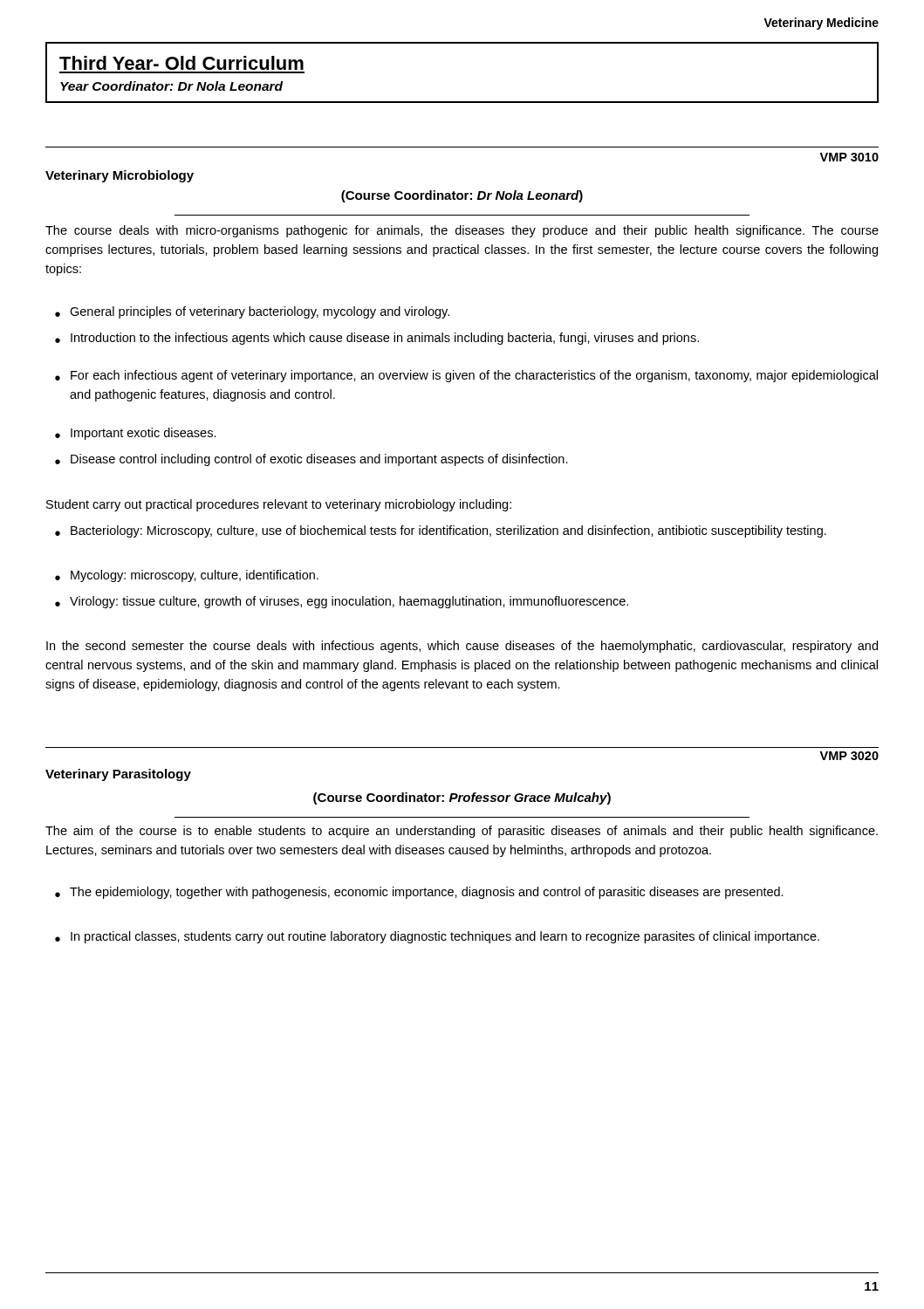Find the section header containing "Veterinary Parasitology"
Viewport: 924px width, 1309px height.
coord(118,774)
